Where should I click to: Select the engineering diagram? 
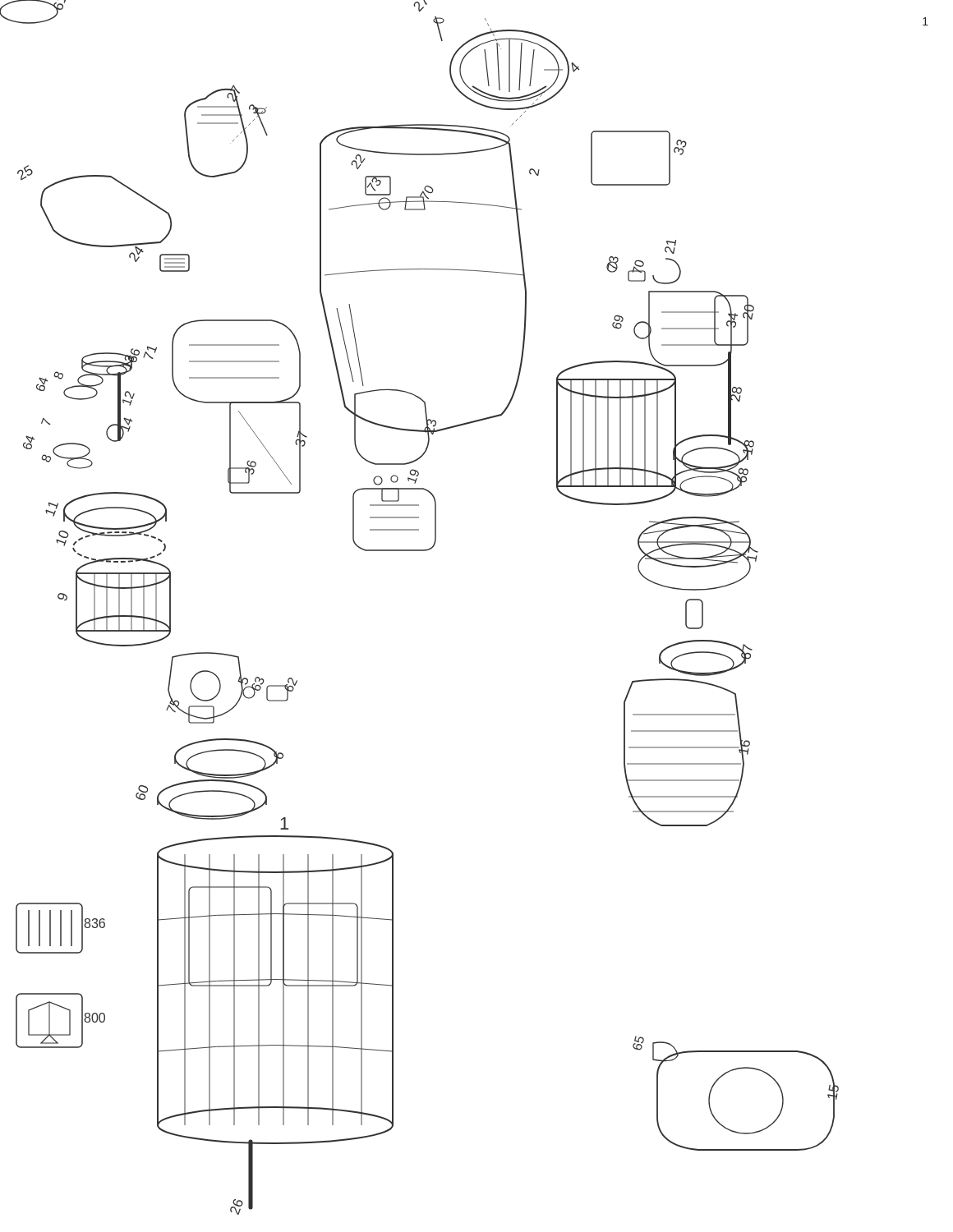[476, 616]
